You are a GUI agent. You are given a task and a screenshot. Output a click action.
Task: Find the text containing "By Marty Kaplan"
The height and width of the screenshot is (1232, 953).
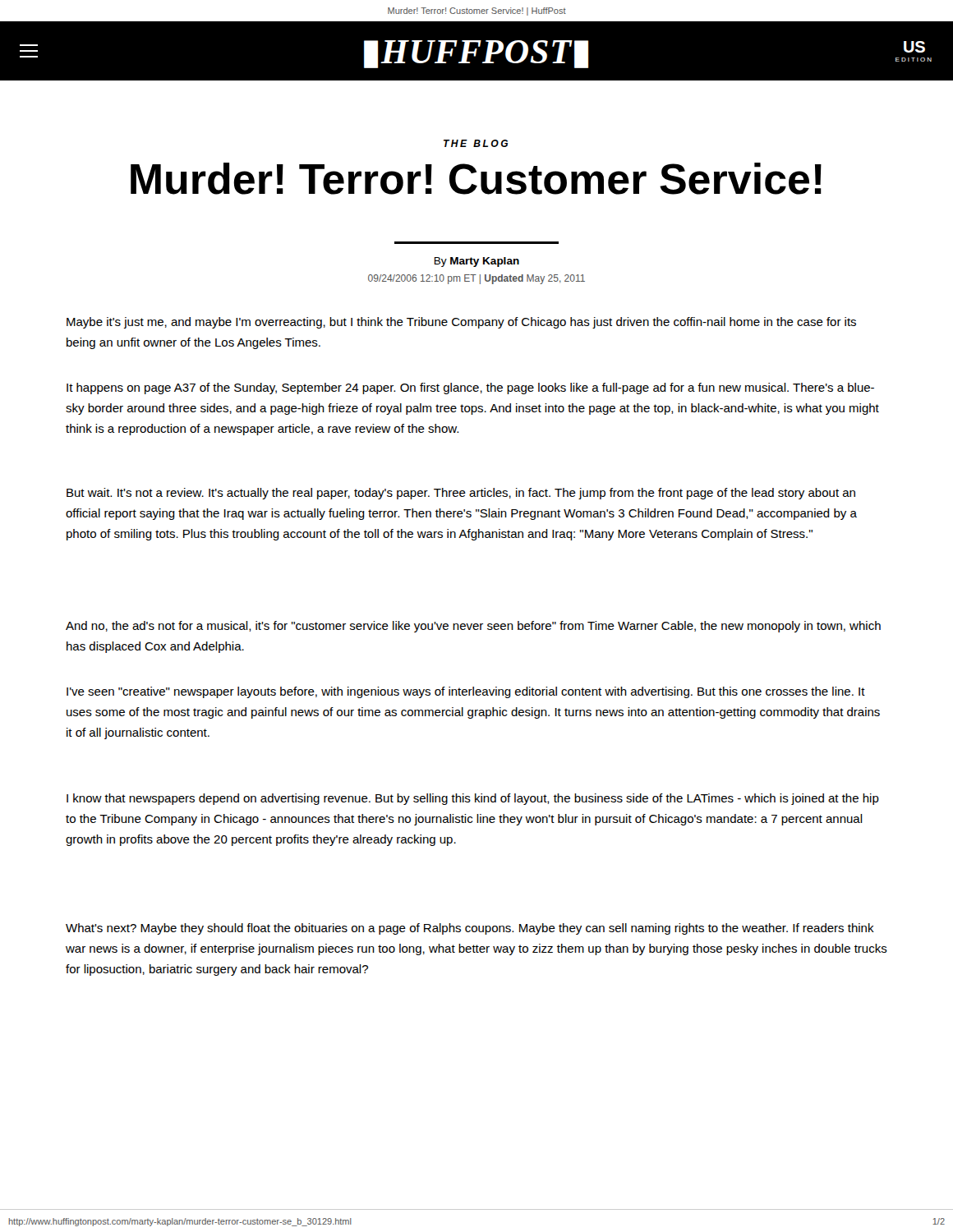coord(476,261)
